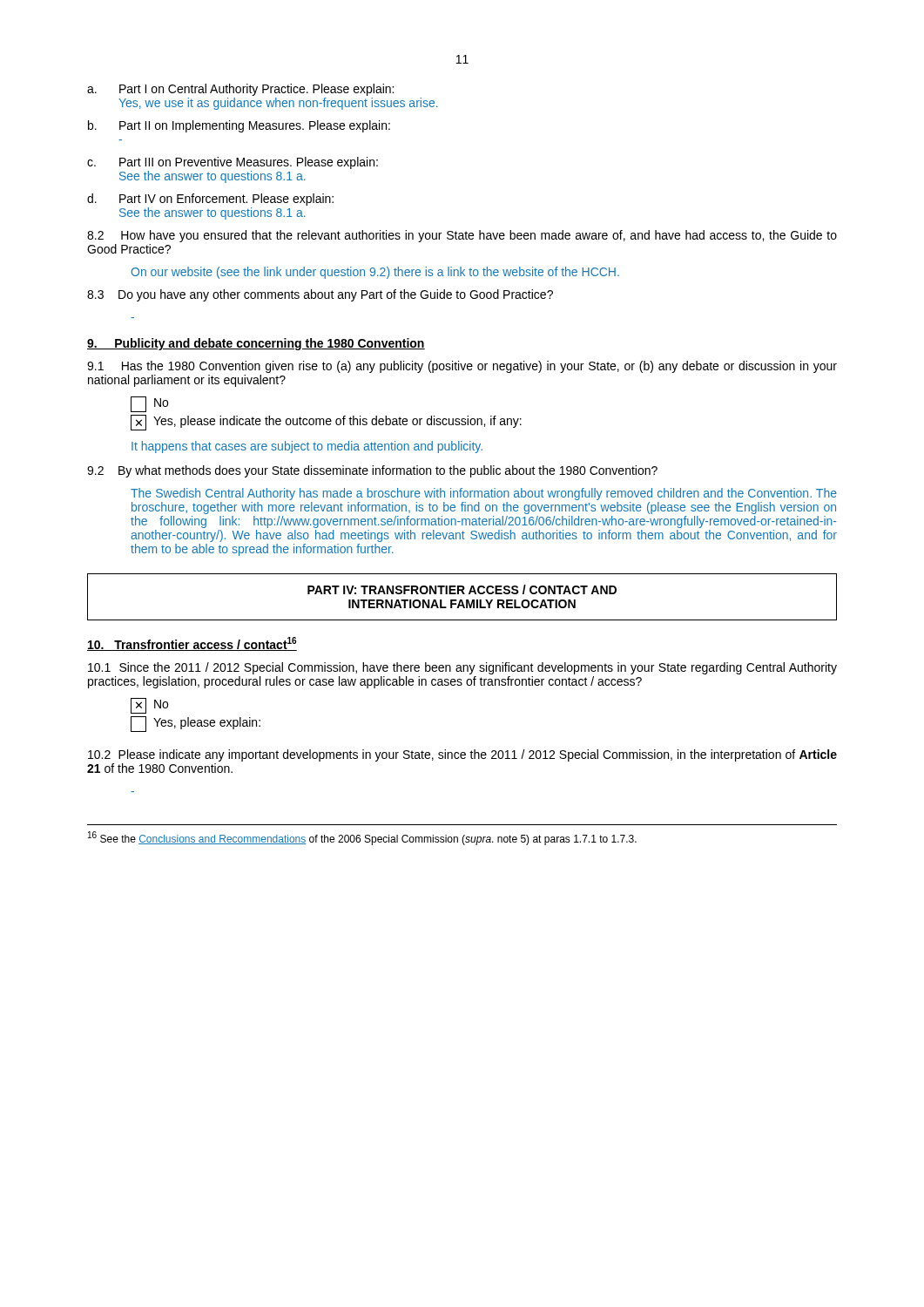
Task: Locate the list item that reads "d. Part IV on"
Action: (210, 200)
